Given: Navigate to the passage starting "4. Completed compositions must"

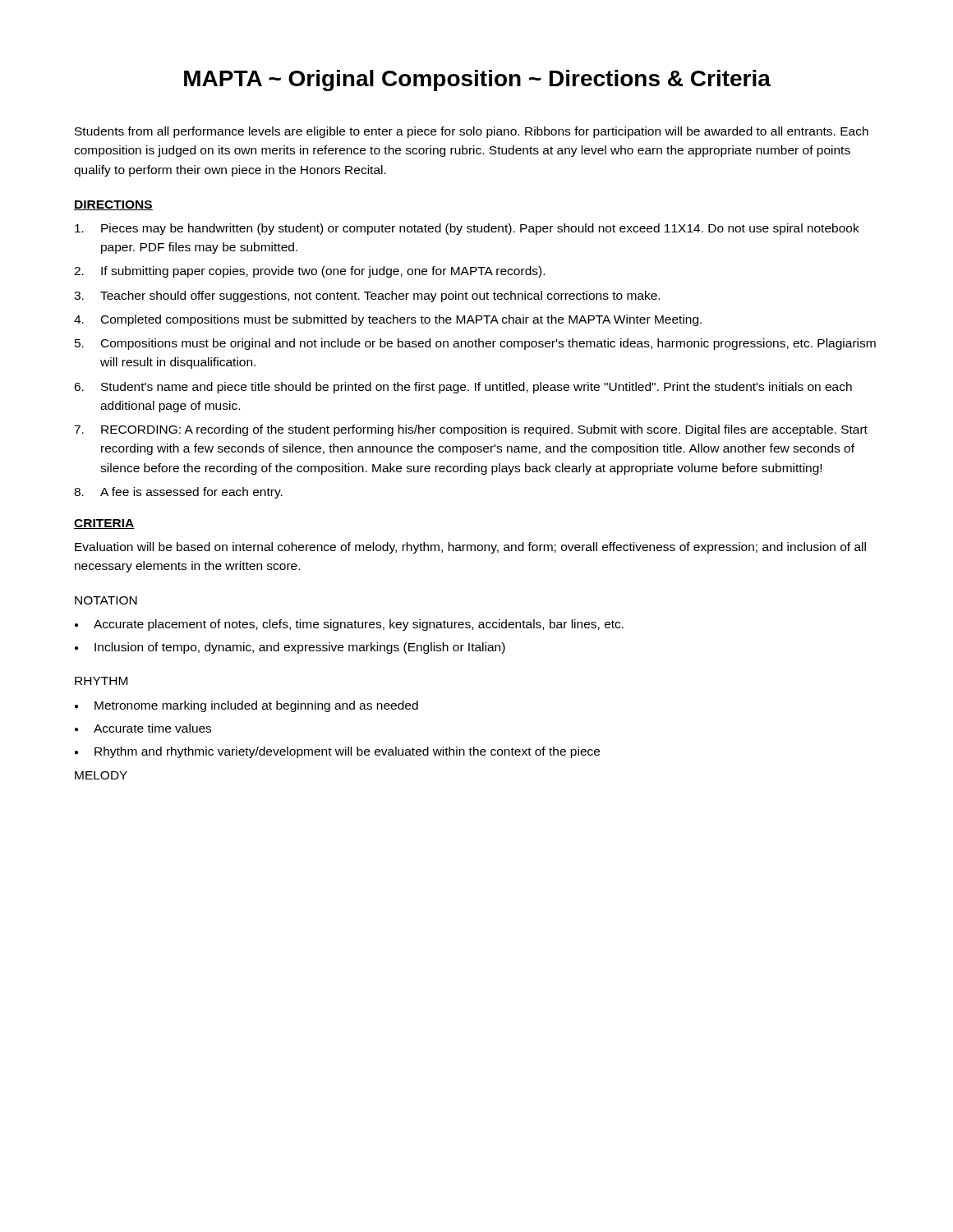Looking at the screenshot, I should 476,319.
